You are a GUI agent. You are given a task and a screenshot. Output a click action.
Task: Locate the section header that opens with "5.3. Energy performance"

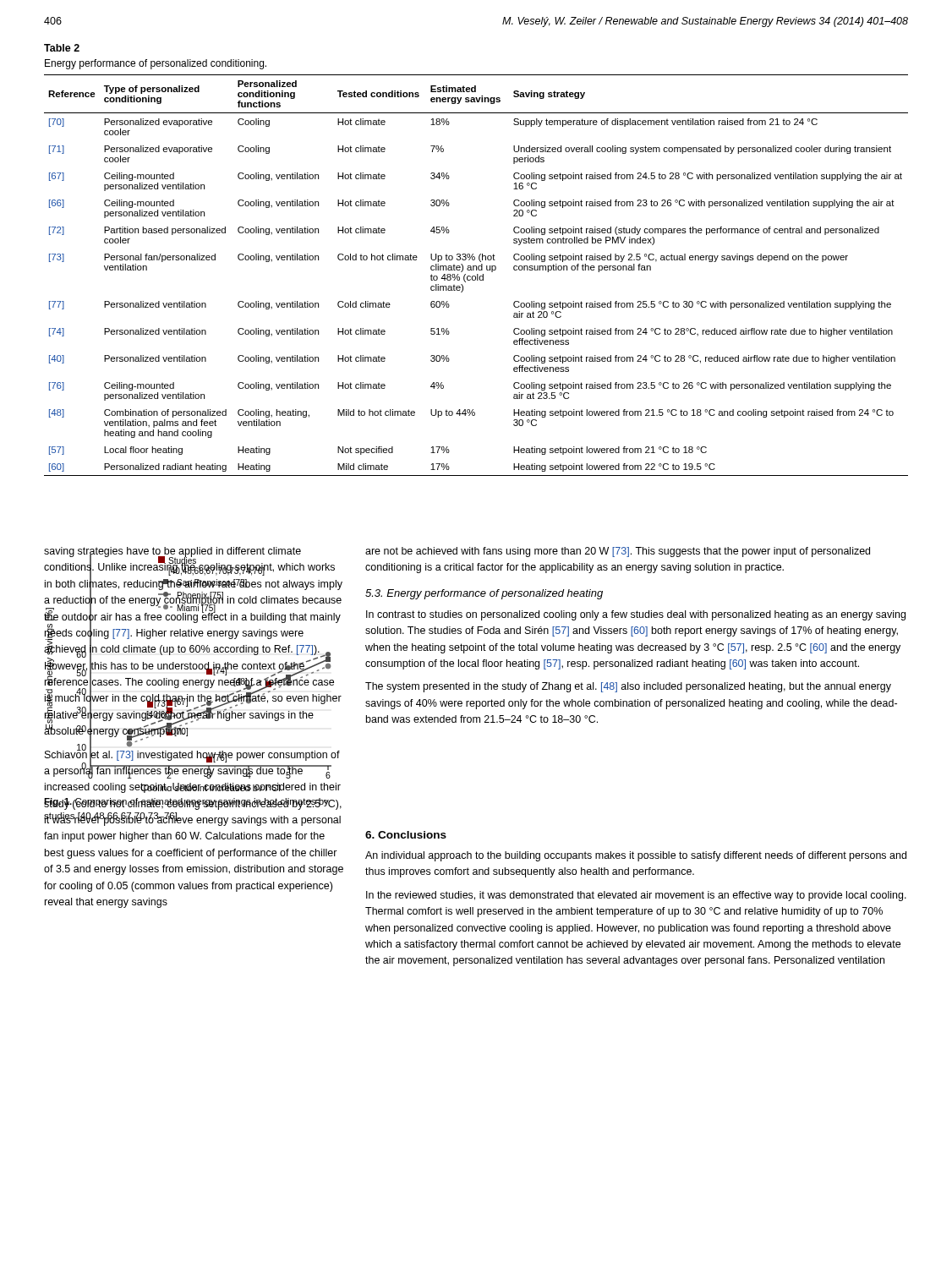tap(484, 593)
